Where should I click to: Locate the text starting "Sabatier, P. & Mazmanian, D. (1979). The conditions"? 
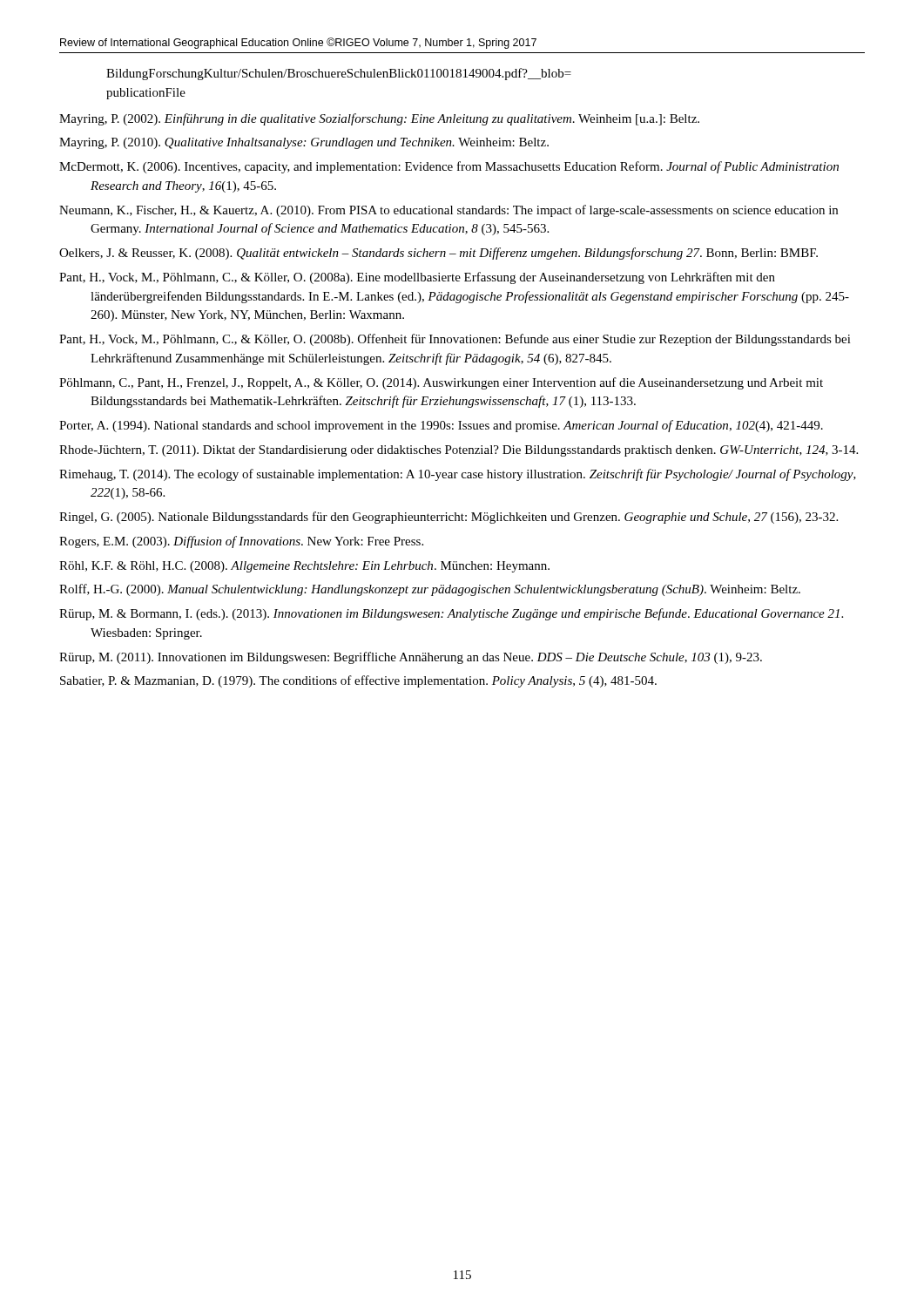[x=358, y=681]
